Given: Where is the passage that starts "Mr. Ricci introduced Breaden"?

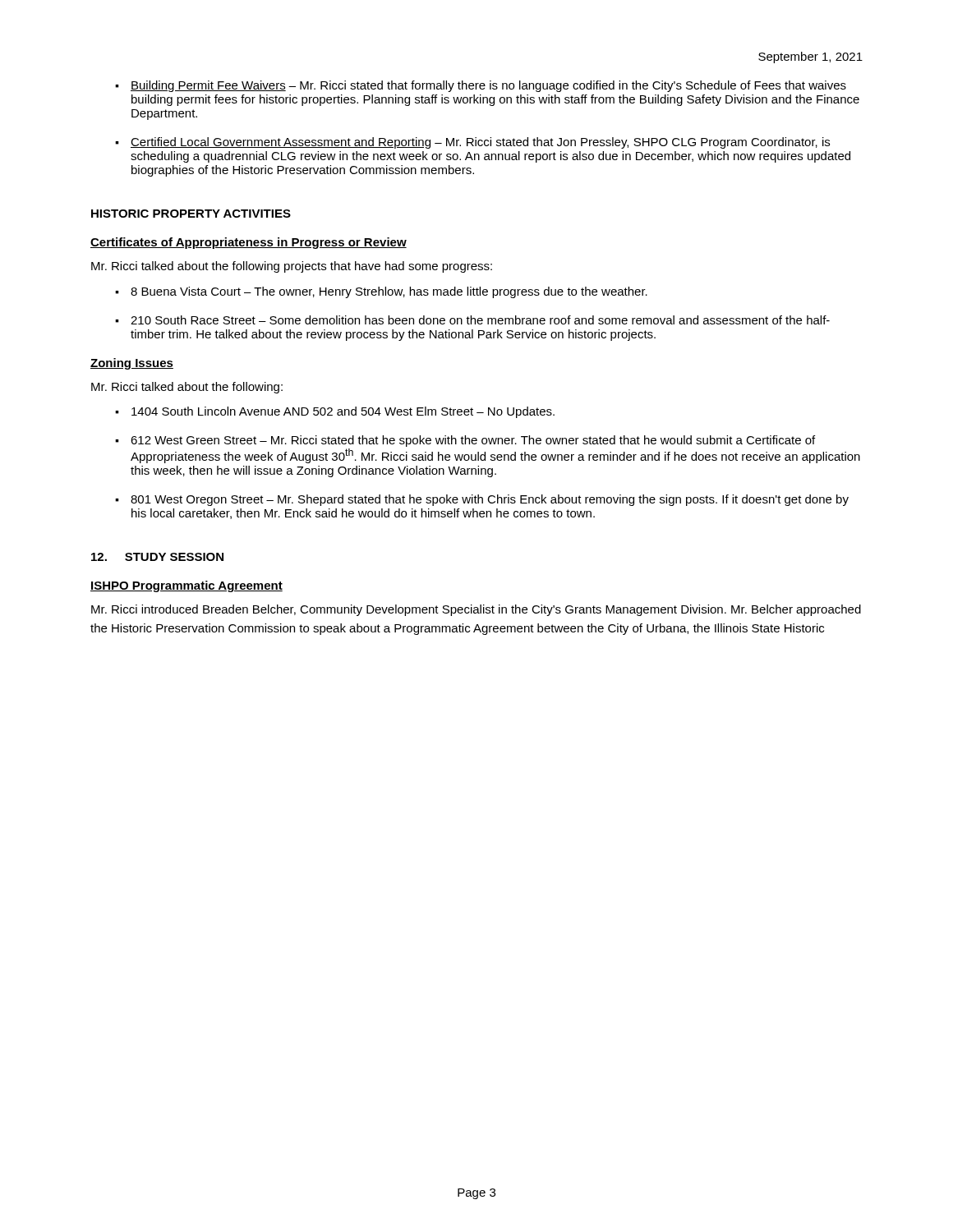Looking at the screenshot, I should pos(476,618).
